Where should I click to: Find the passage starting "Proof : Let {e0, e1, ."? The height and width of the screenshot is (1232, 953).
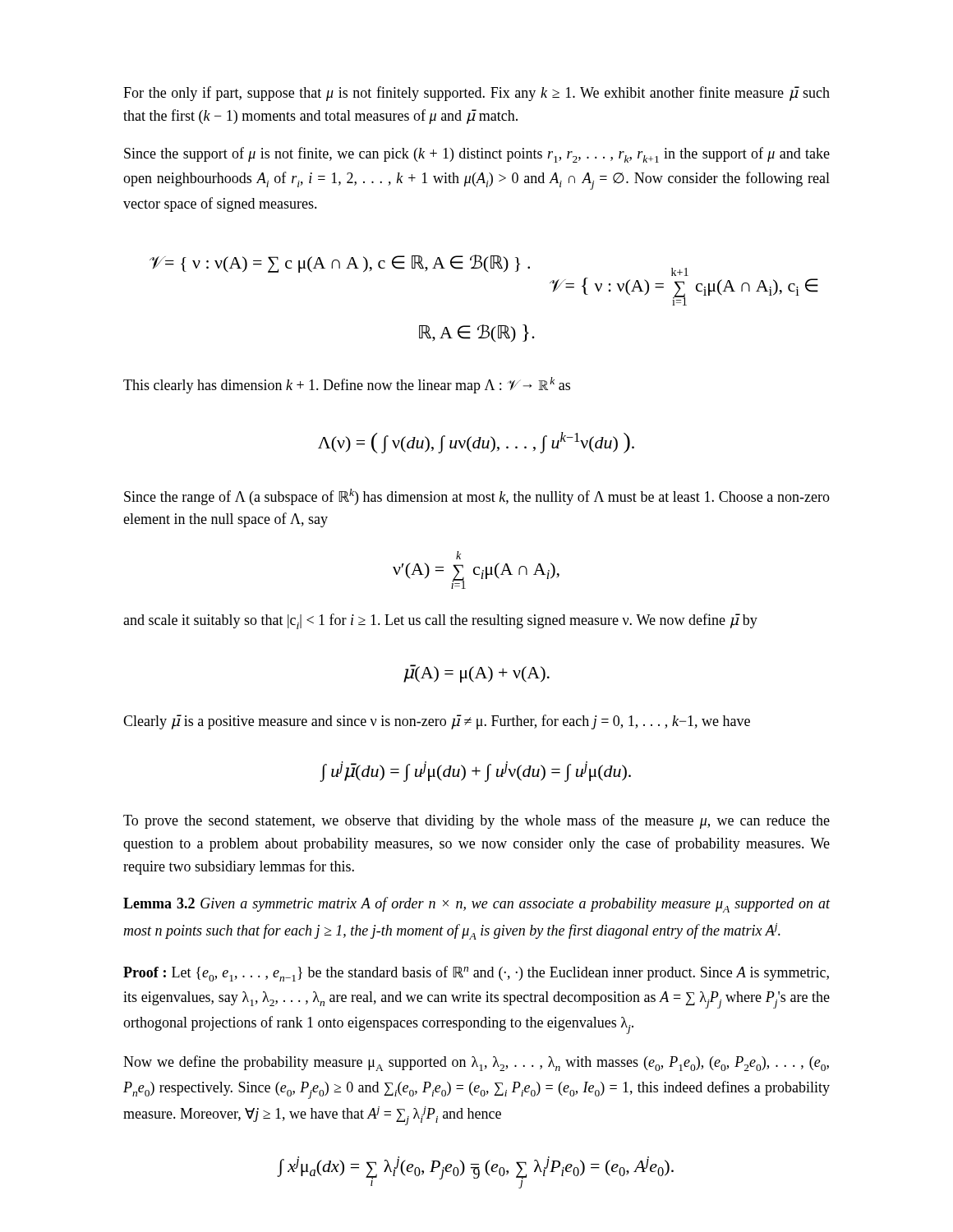pyautogui.click(x=476, y=997)
